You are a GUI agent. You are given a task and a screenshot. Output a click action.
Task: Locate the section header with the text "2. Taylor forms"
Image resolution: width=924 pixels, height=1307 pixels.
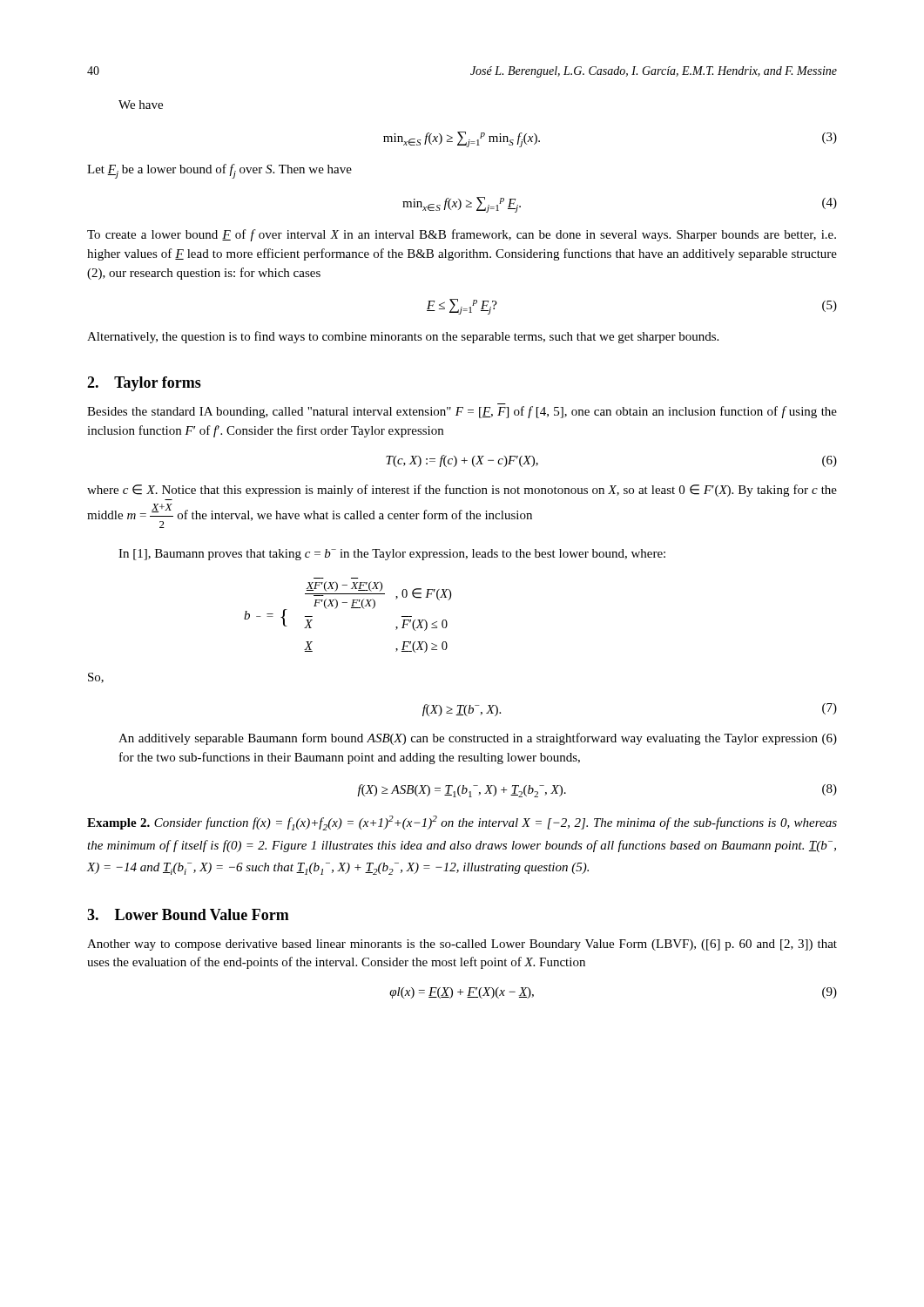tap(144, 383)
